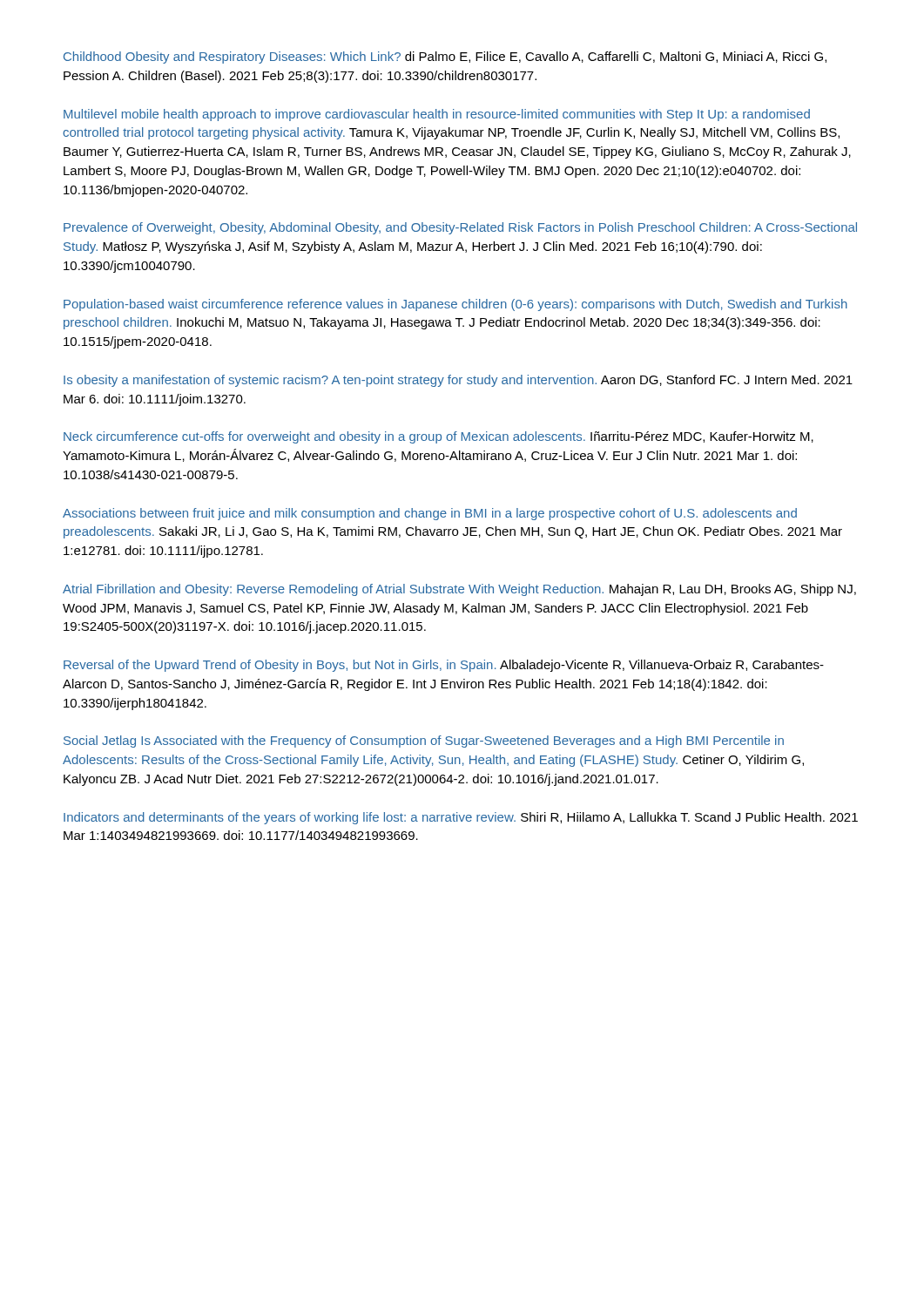This screenshot has width=924, height=1307.
Task: Navigate to the passage starting "Social Jetlag Is Associated with"
Action: [x=434, y=759]
